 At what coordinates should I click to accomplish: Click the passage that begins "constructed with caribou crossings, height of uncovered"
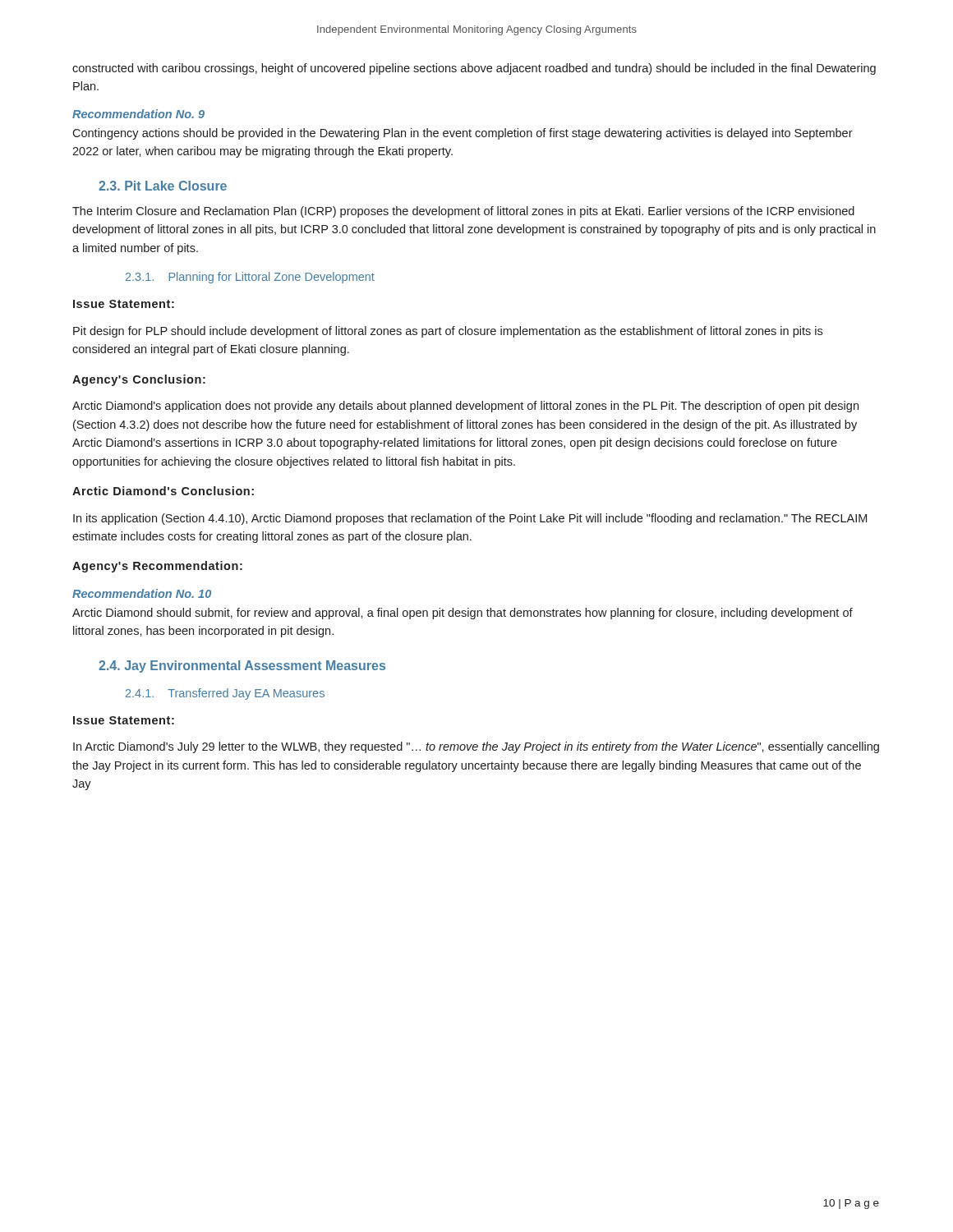pyautogui.click(x=476, y=78)
